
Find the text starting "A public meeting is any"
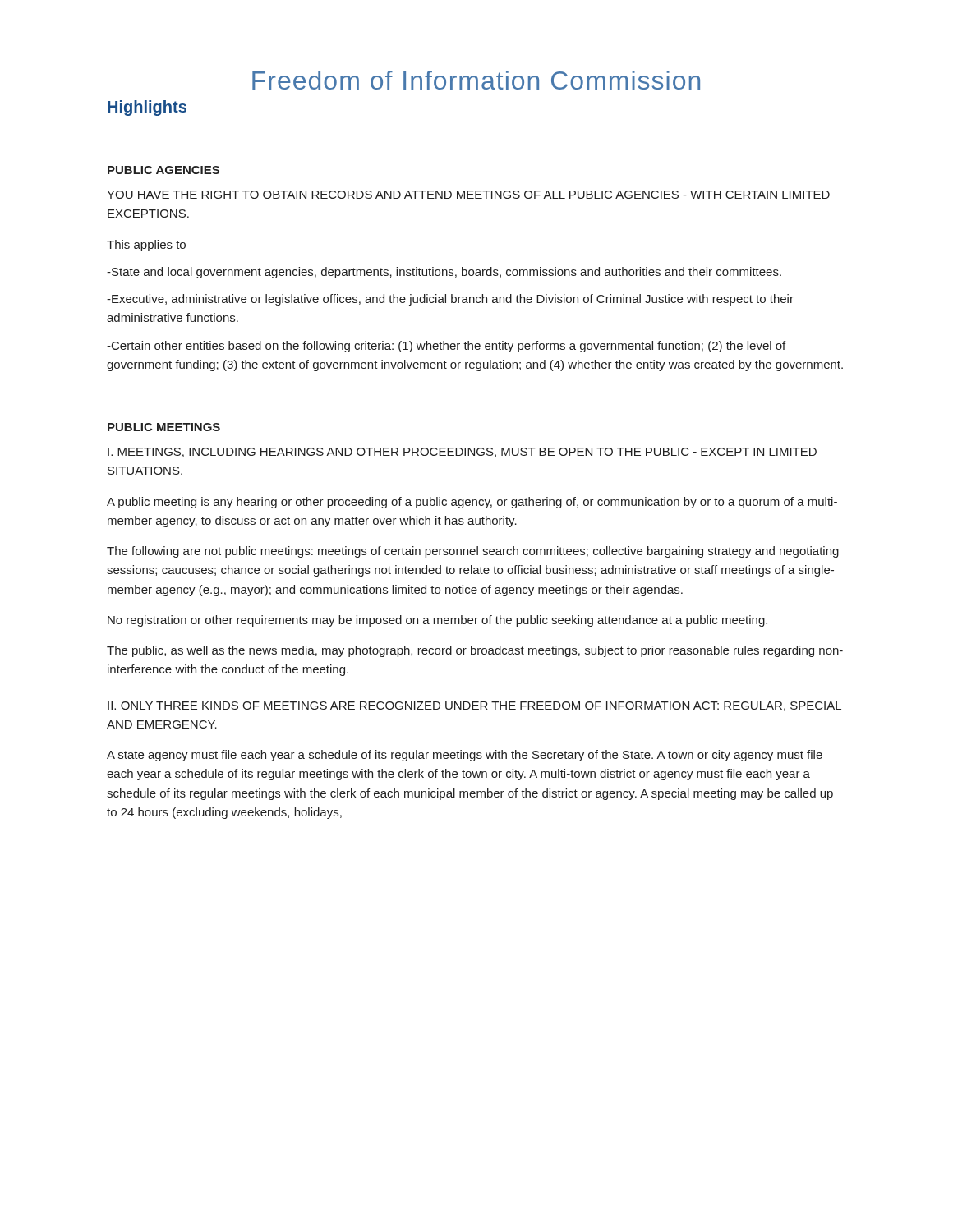(x=472, y=511)
